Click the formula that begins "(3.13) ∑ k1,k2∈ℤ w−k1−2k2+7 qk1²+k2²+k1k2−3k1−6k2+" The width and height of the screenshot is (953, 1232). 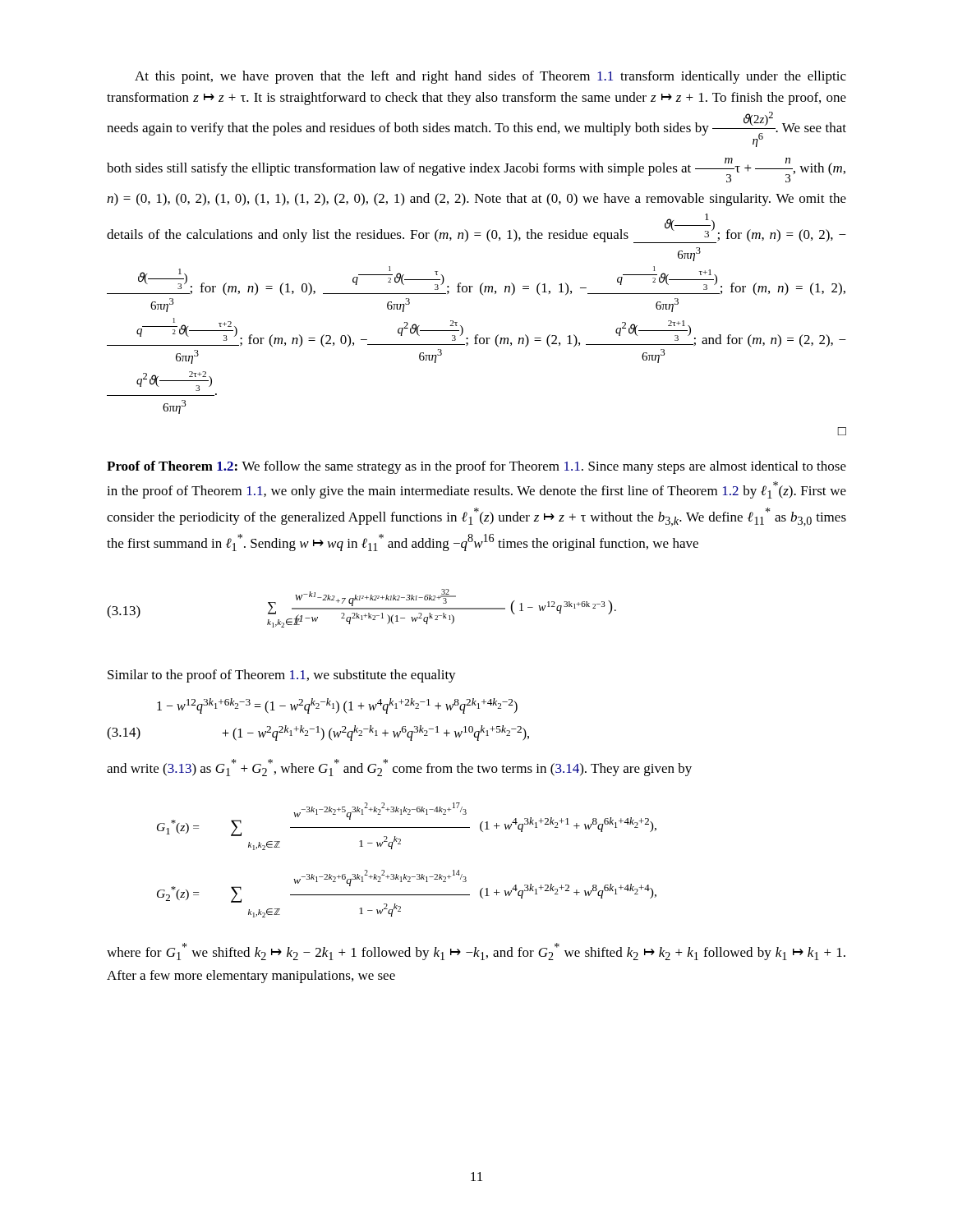coord(476,611)
